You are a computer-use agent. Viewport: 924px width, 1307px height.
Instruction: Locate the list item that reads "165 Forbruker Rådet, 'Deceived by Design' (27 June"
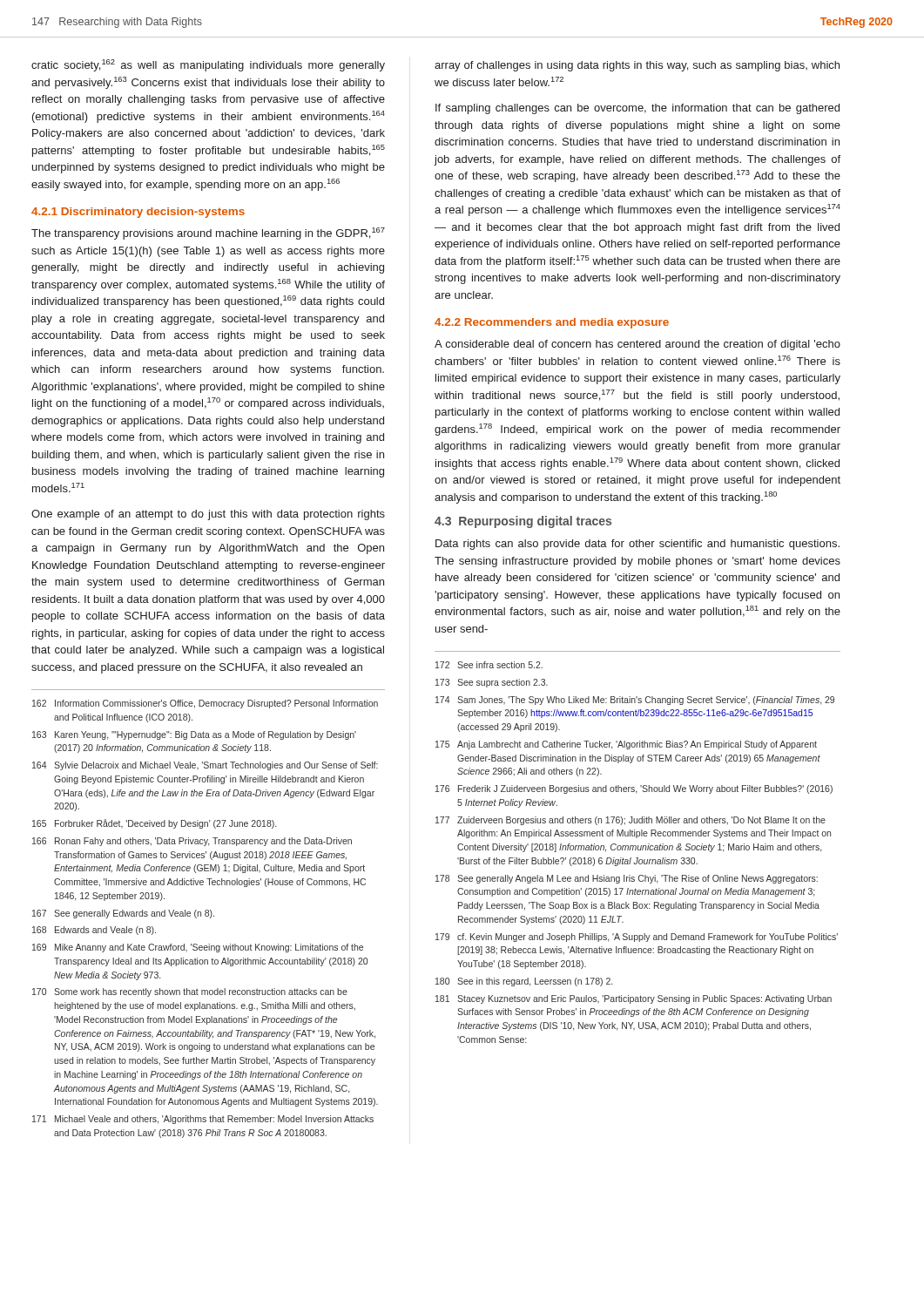coord(208,824)
